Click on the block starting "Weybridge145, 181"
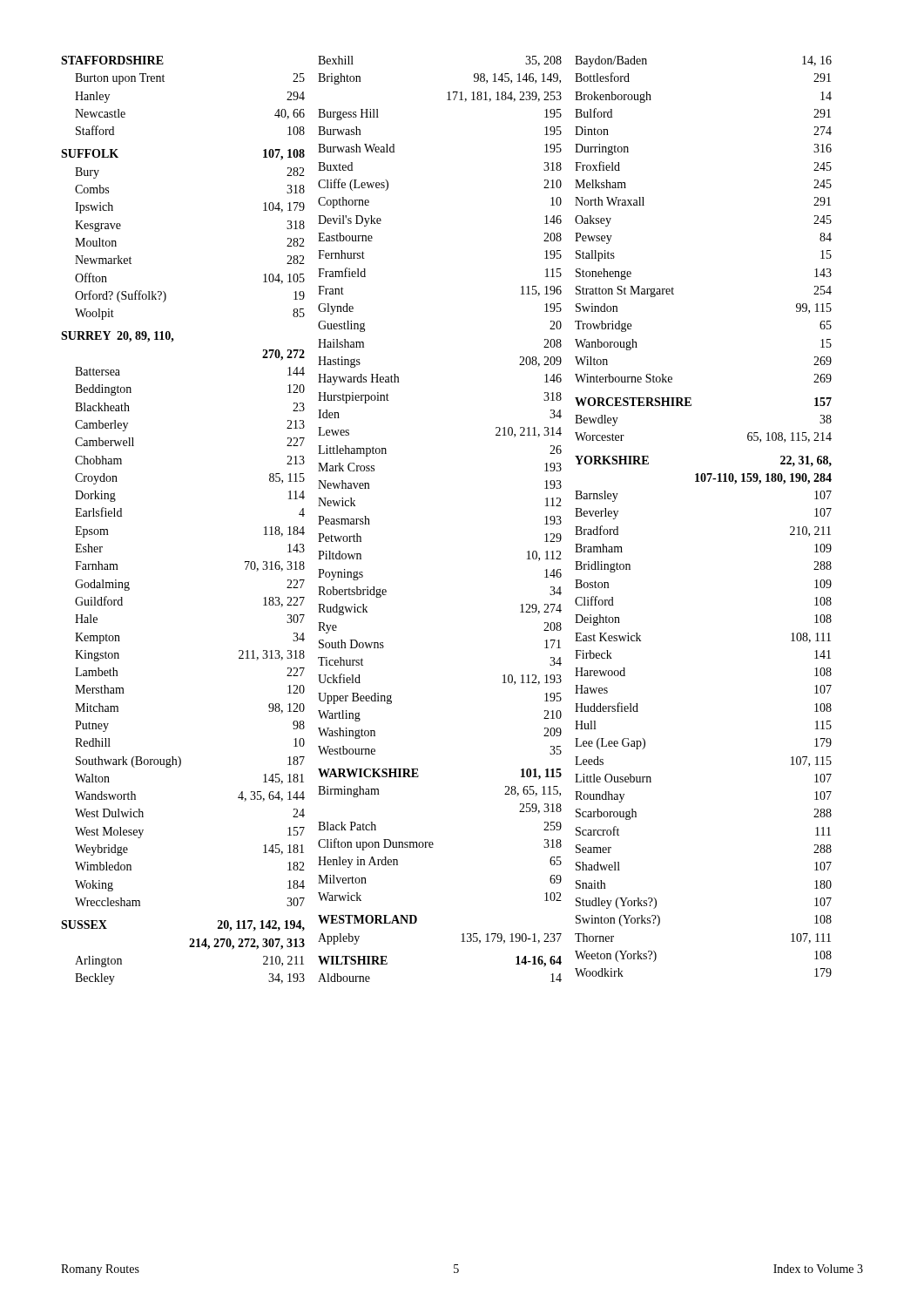Screen dimensions: 1307x924 88,850
